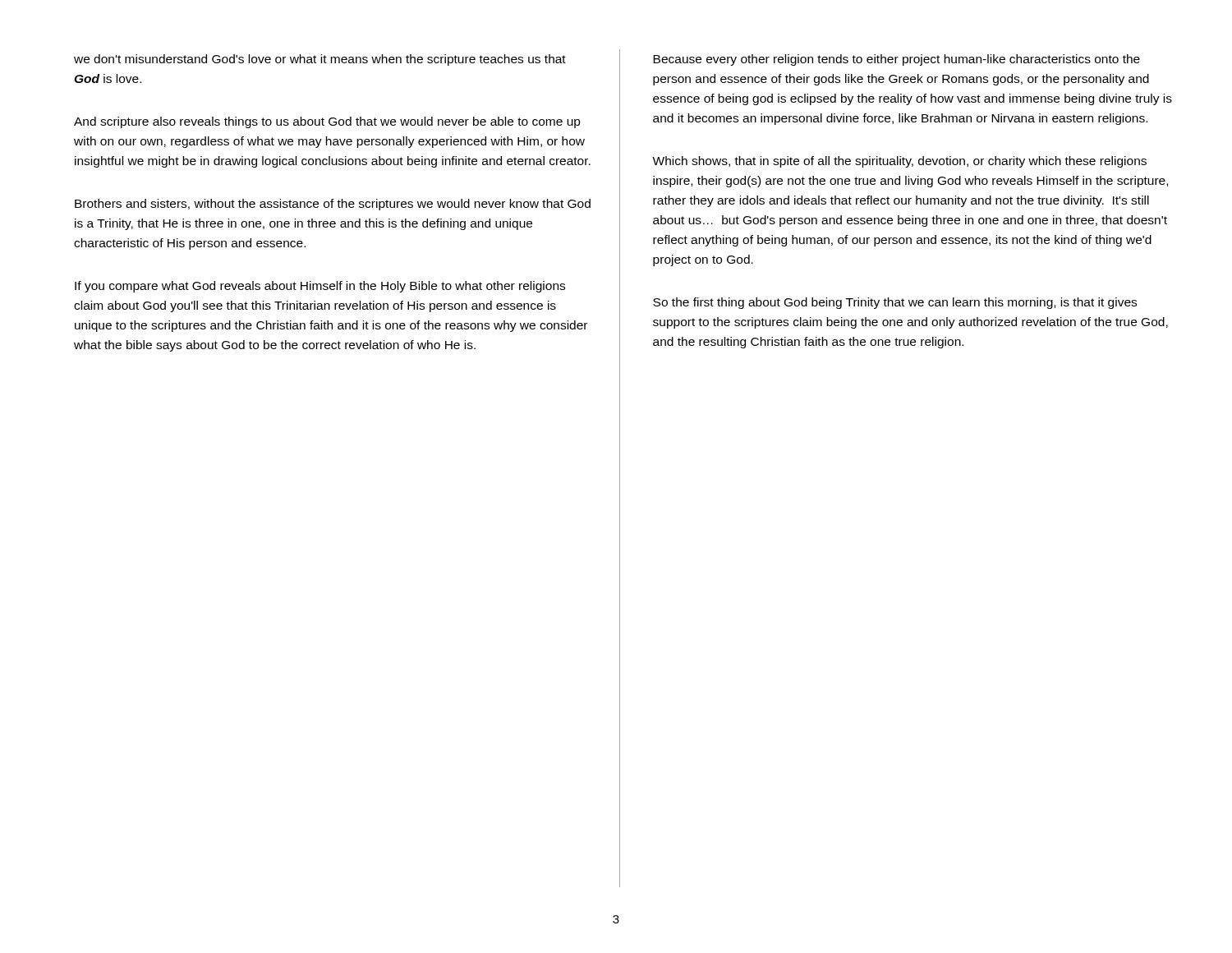Screen dimensions: 953x1232
Task: Point to the region starting "Which shows, that"
Action: (x=911, y=210)
